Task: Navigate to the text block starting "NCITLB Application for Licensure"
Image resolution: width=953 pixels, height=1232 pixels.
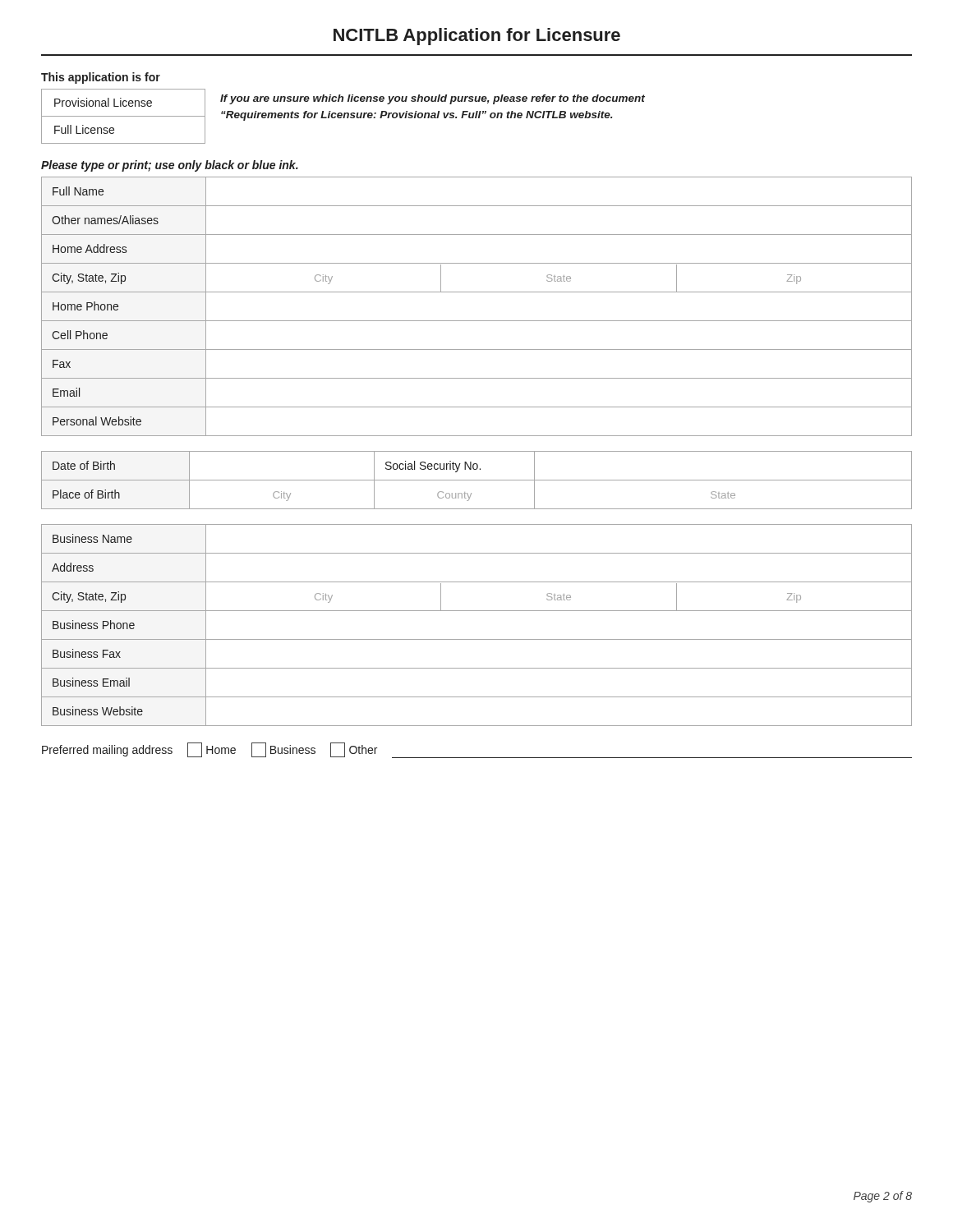Action: (x=476, y=35)
